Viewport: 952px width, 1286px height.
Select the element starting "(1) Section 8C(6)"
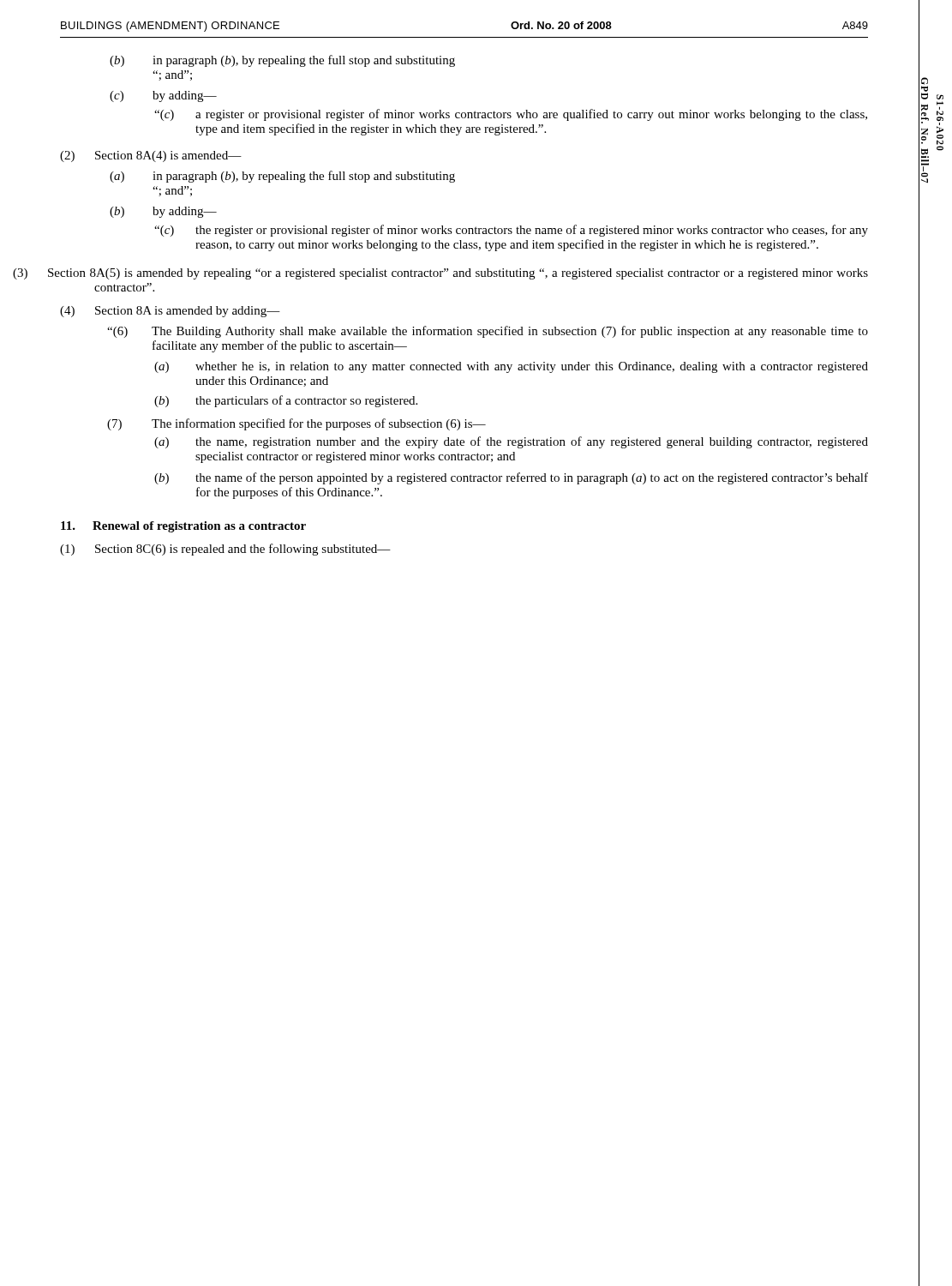pyautogui.click(x=225, y=550)
